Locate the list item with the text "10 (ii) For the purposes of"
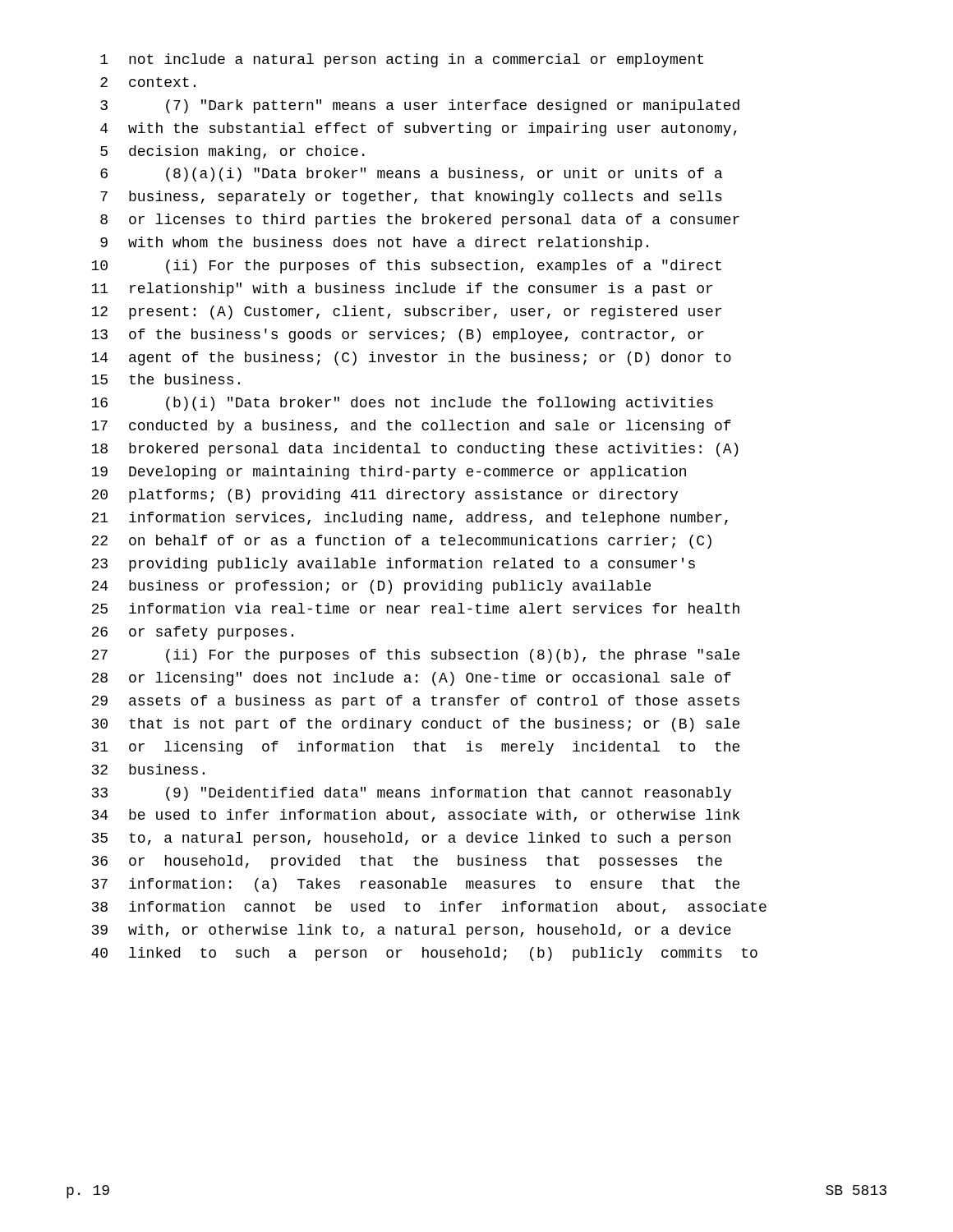This screenshot has height=1232, width=953. 476,324
